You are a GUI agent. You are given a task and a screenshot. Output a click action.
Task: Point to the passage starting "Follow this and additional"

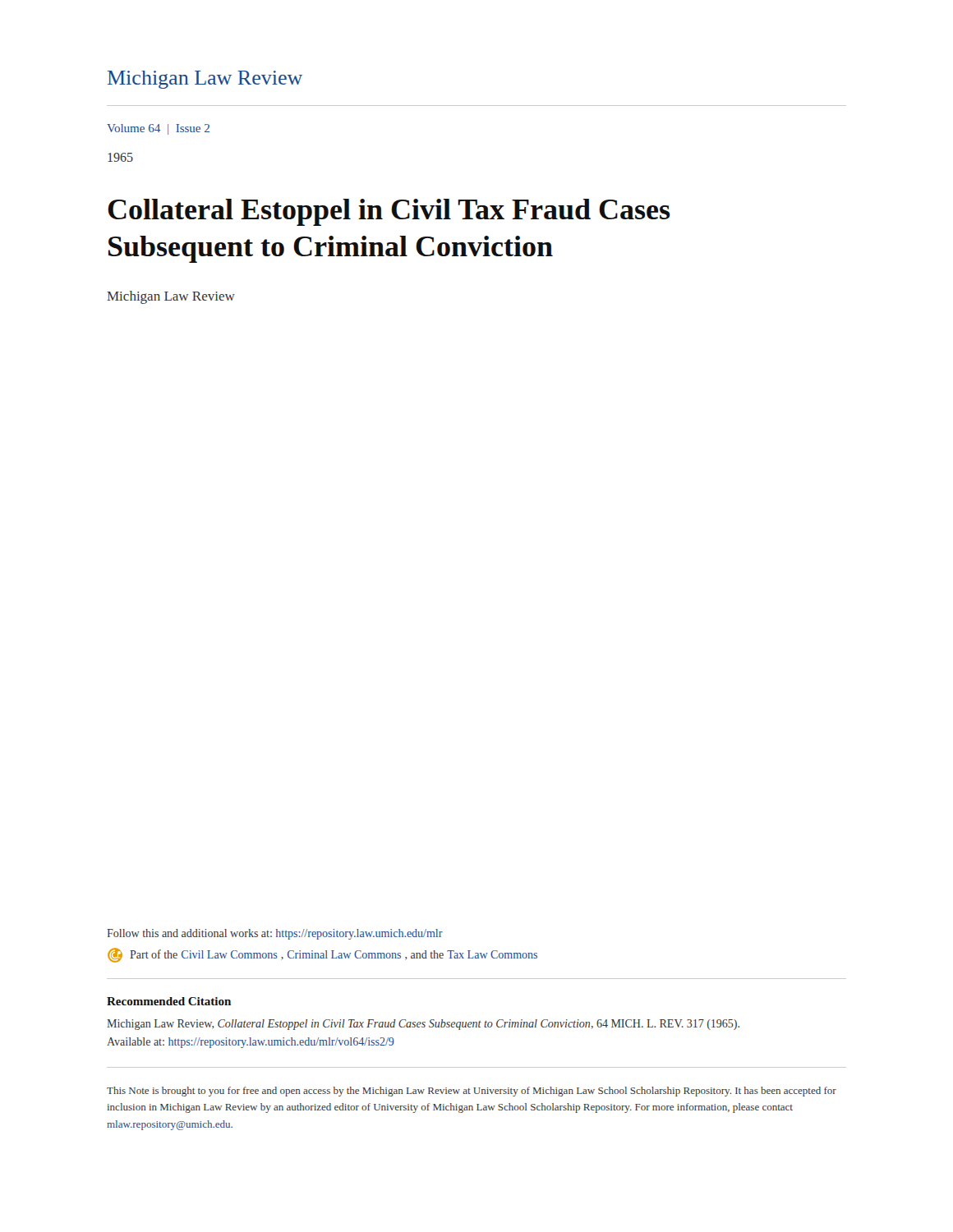tap(275, 933)
